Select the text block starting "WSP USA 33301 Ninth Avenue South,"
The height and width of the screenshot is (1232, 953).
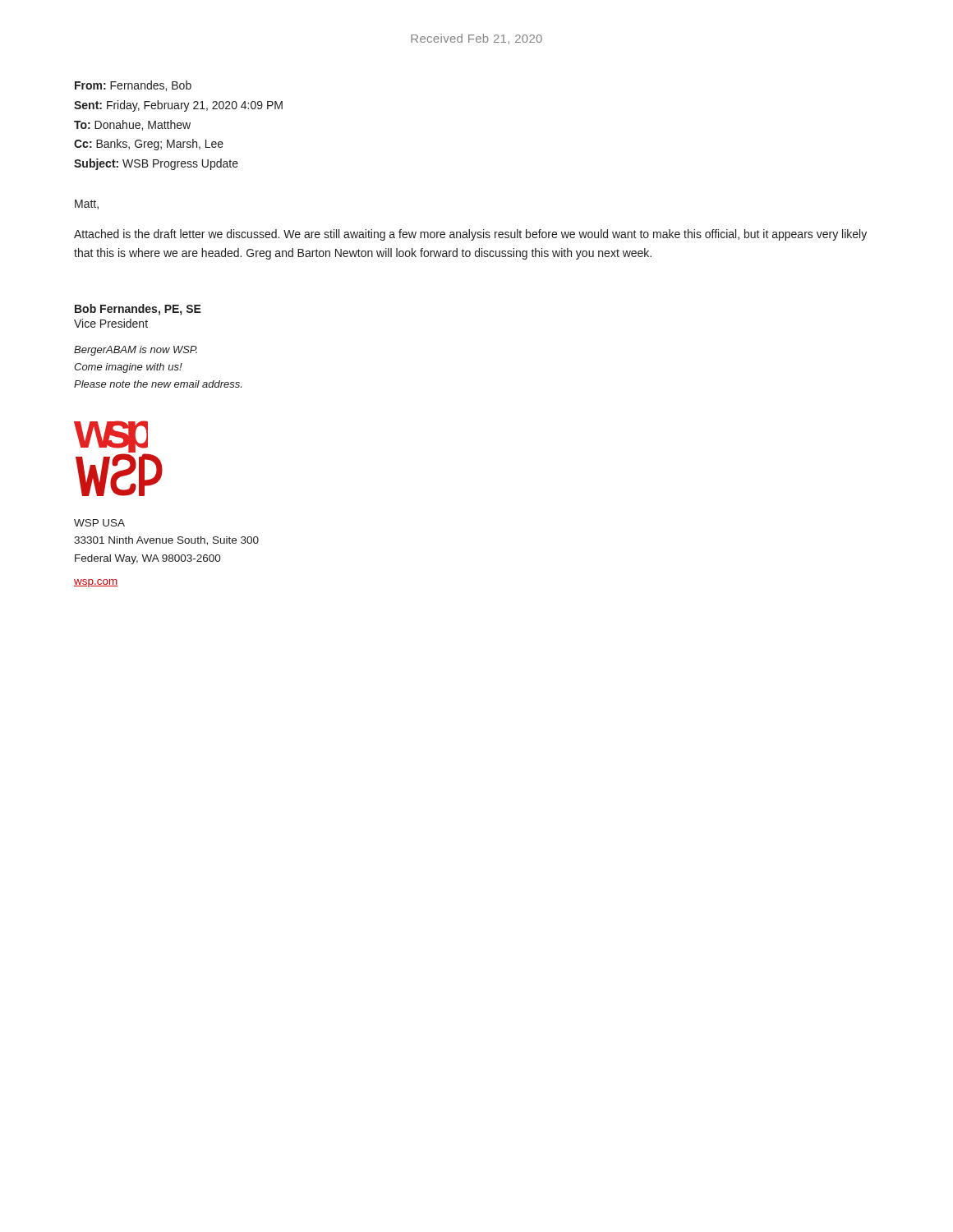166,540
